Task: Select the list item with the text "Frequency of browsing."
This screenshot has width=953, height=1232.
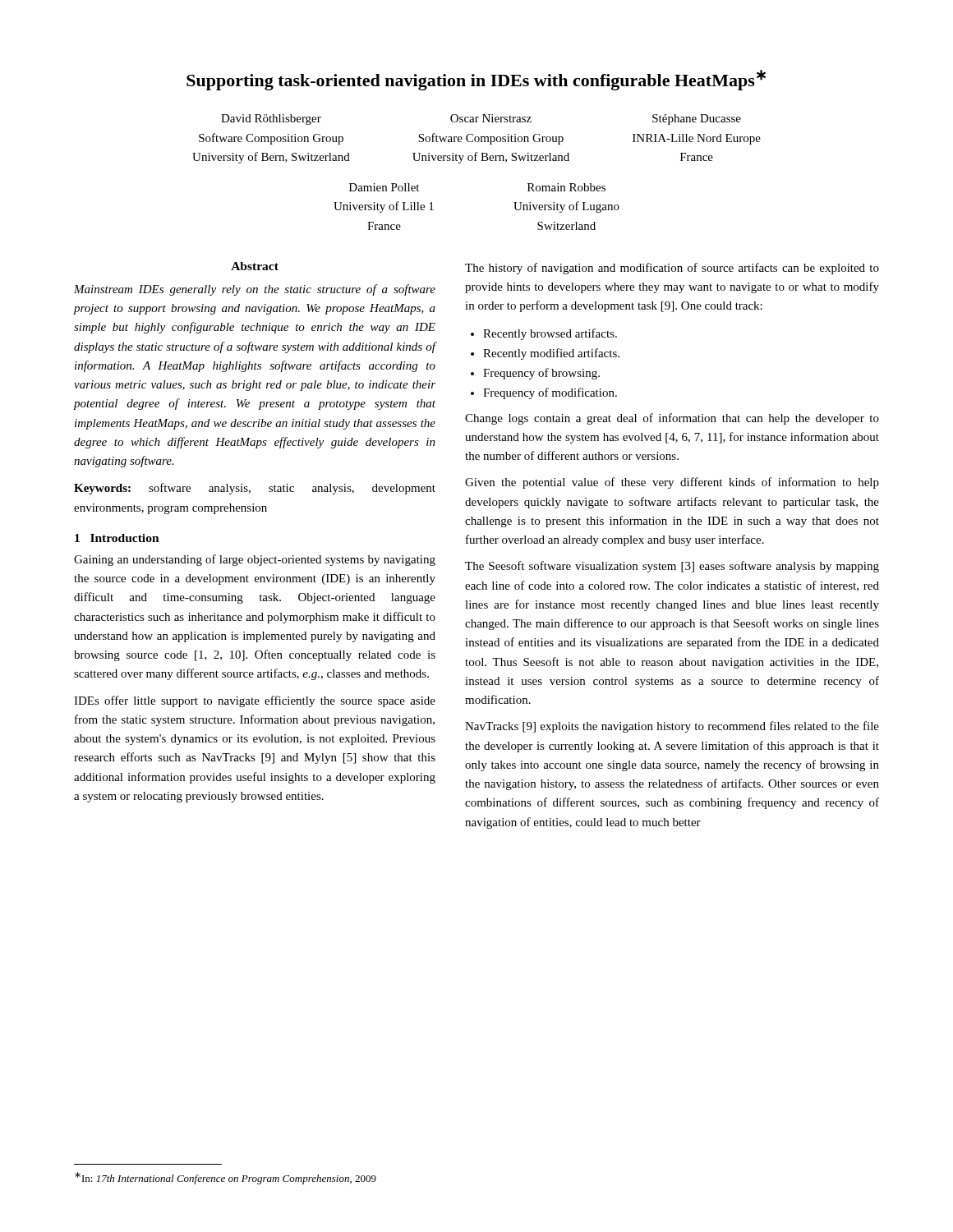Action: coord(542,373)
